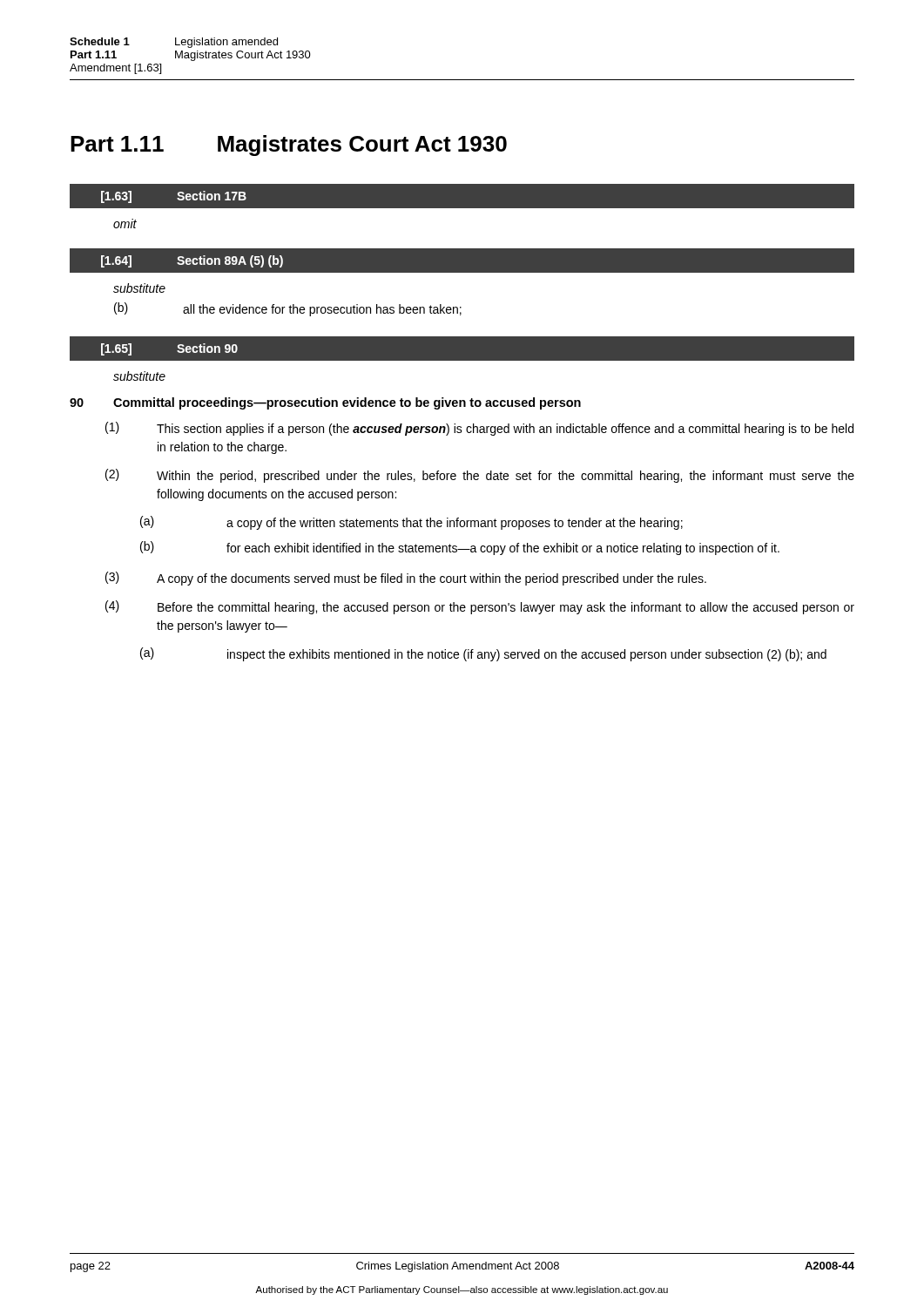Image resolution: width=924 pixels, height=1307 pixels.
Task: Locate the section header that says "90 Committal proceedings—prosecution evidence to be given"
Action: (x=462, y=403)
